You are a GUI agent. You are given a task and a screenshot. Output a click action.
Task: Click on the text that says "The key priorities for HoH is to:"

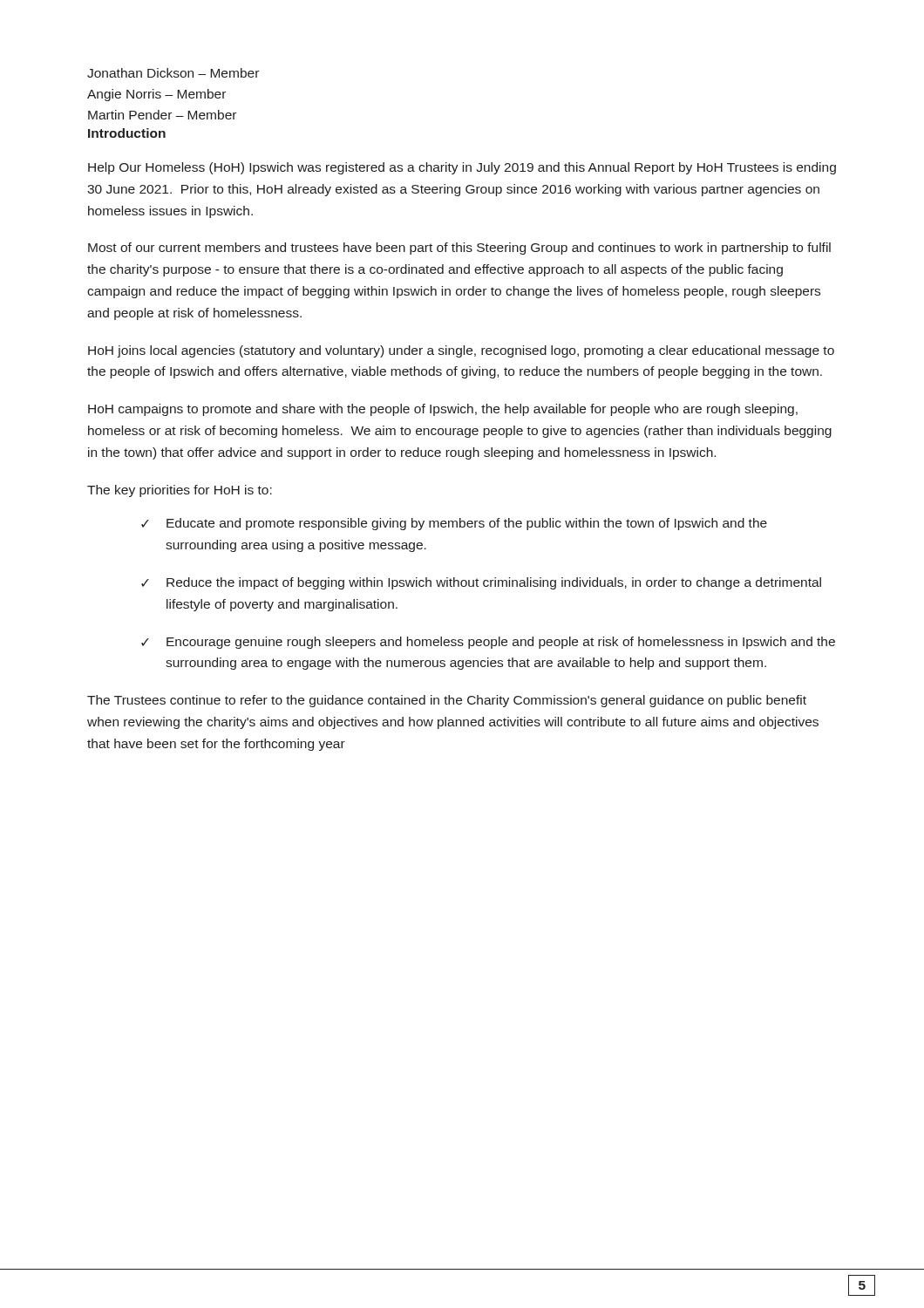point(180,489)
